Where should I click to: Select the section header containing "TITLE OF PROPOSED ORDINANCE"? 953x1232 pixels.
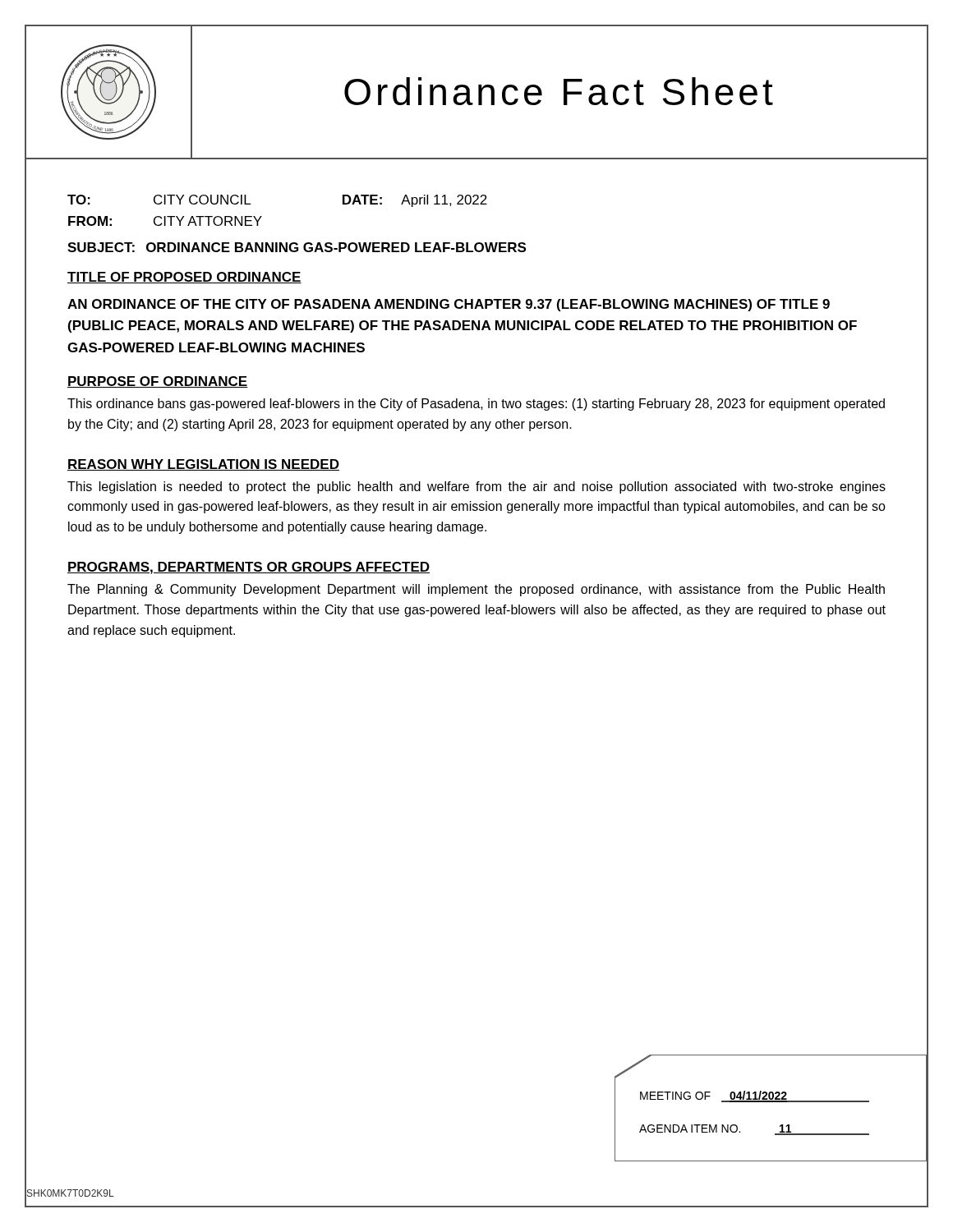point(184,277)
